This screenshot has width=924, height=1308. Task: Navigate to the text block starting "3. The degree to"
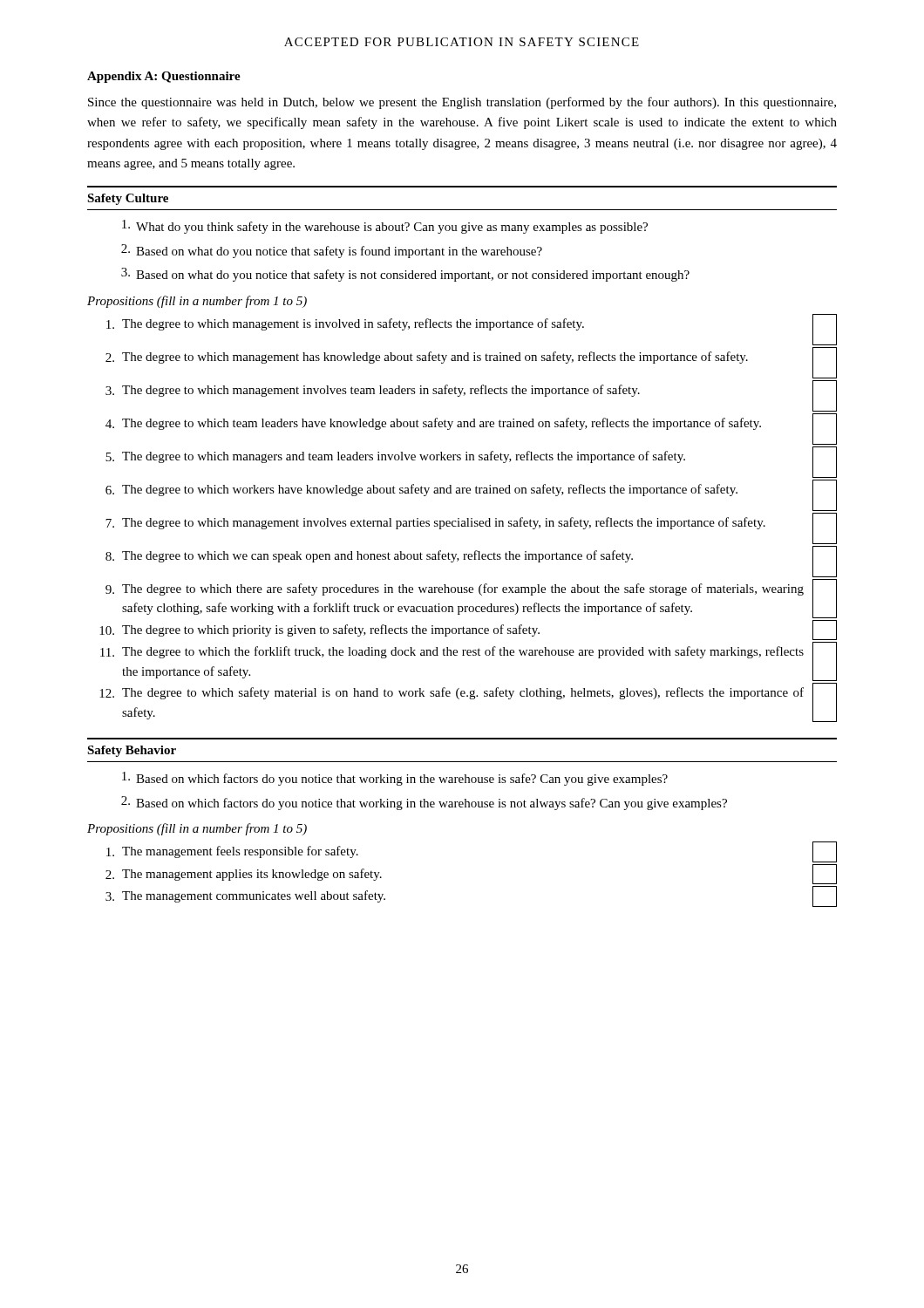pyautogui.click(x=462, y=395)
